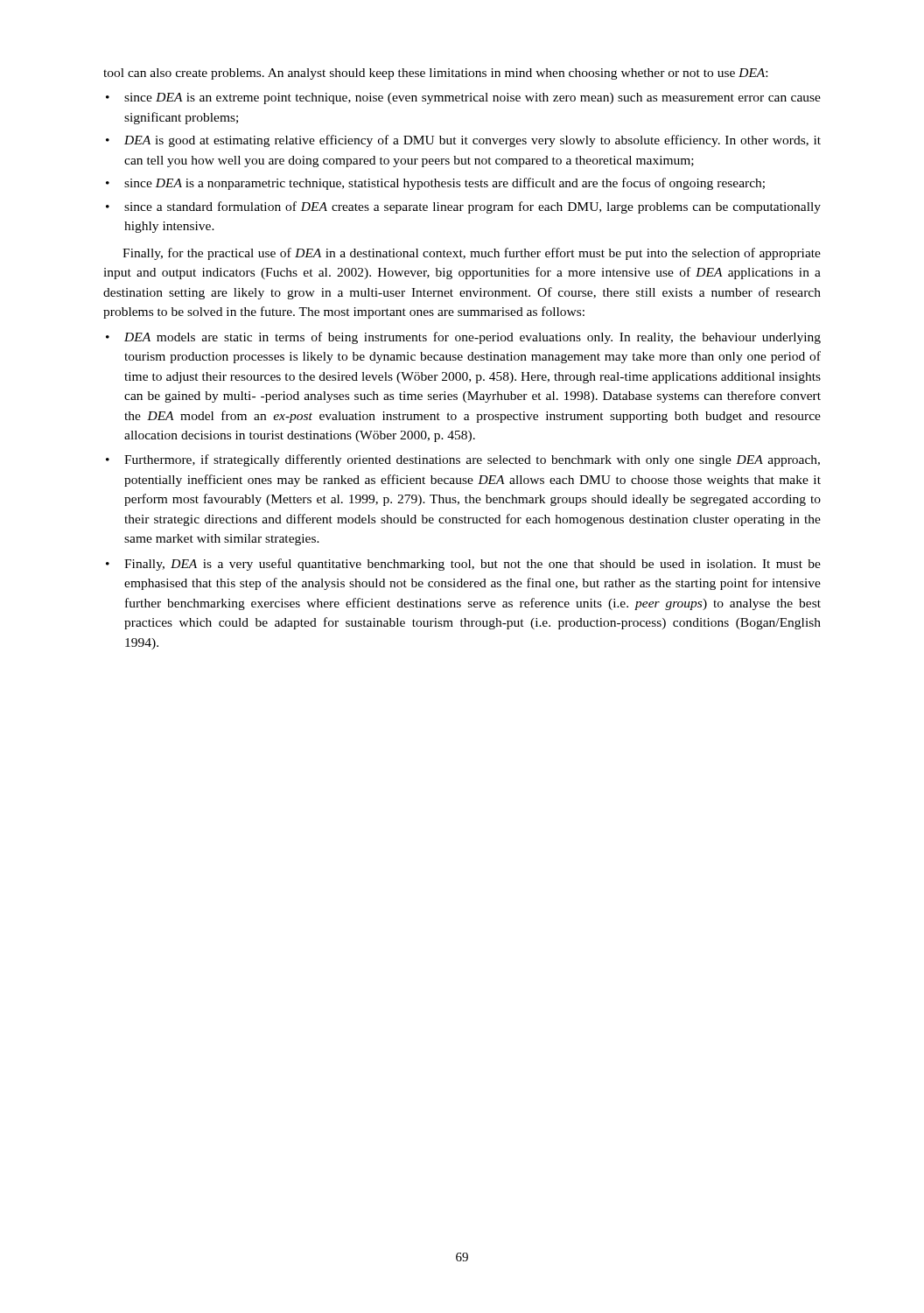The image size is (924, 1313).
Task: Locate the block of text that opens with "• Furthermore, if strategically differently oriented"
Action: (462, 500)
